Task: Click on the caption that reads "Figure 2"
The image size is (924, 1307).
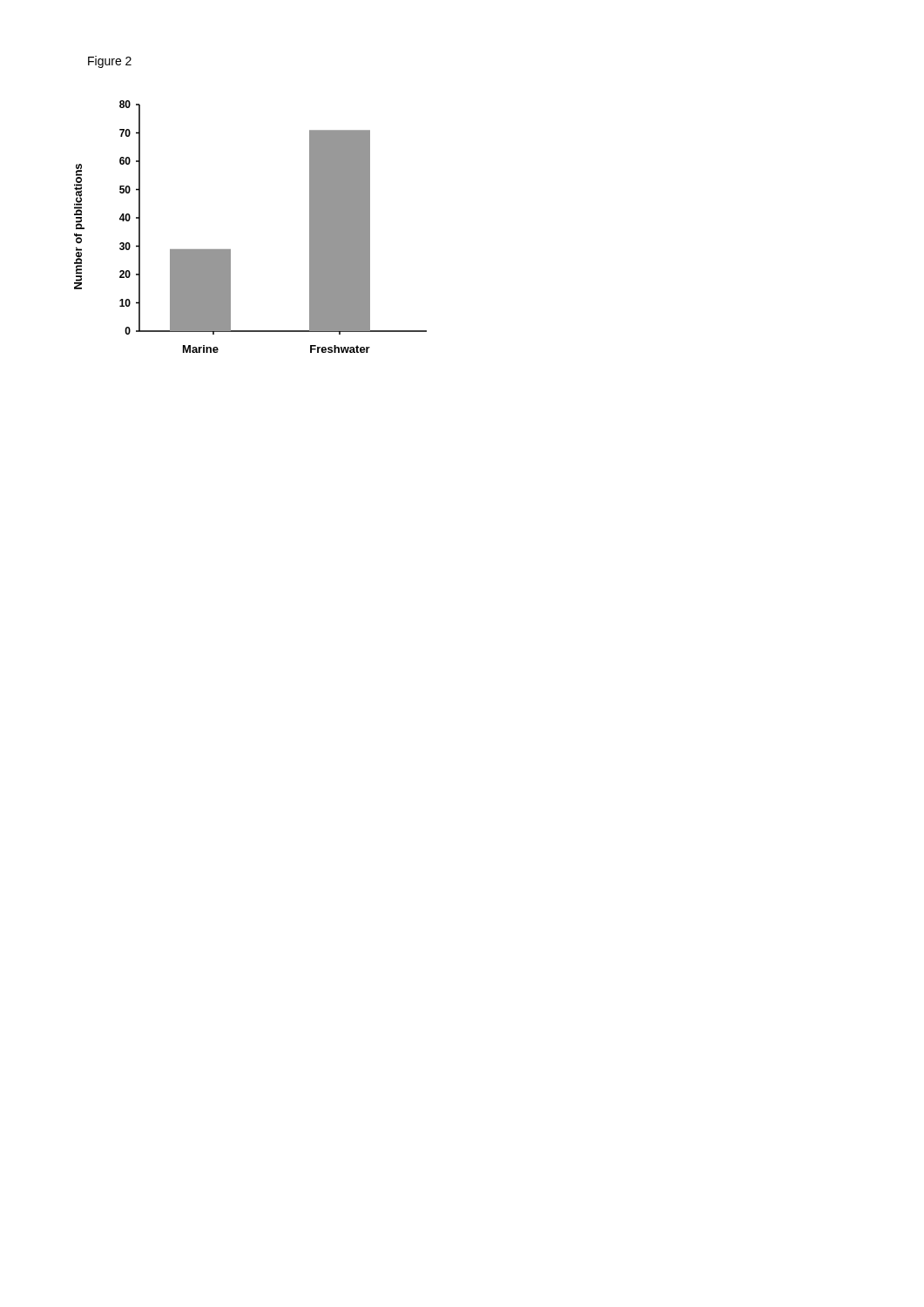Action: 109,61
